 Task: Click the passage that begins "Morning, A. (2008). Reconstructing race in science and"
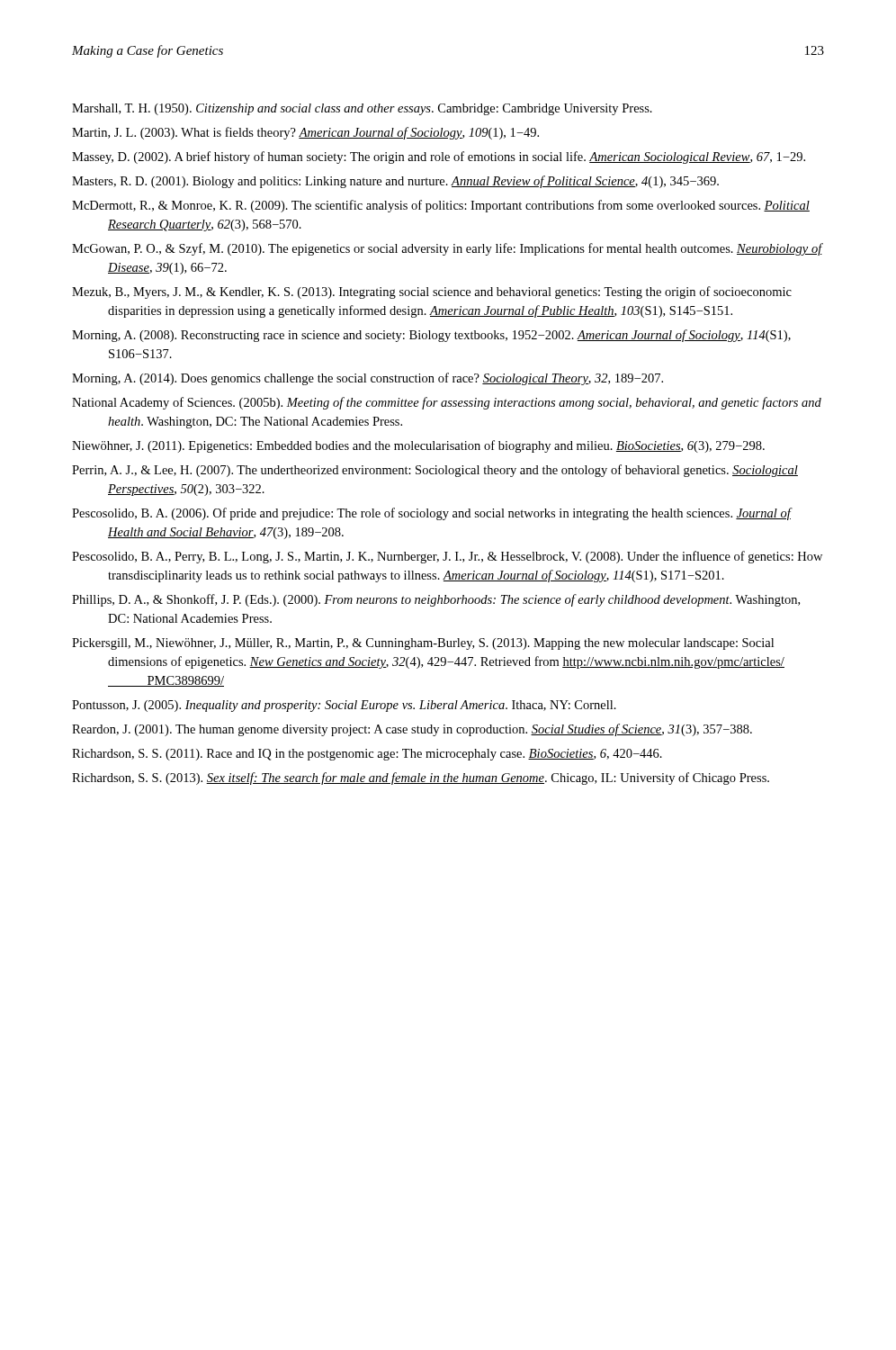(x=431, y=344)
